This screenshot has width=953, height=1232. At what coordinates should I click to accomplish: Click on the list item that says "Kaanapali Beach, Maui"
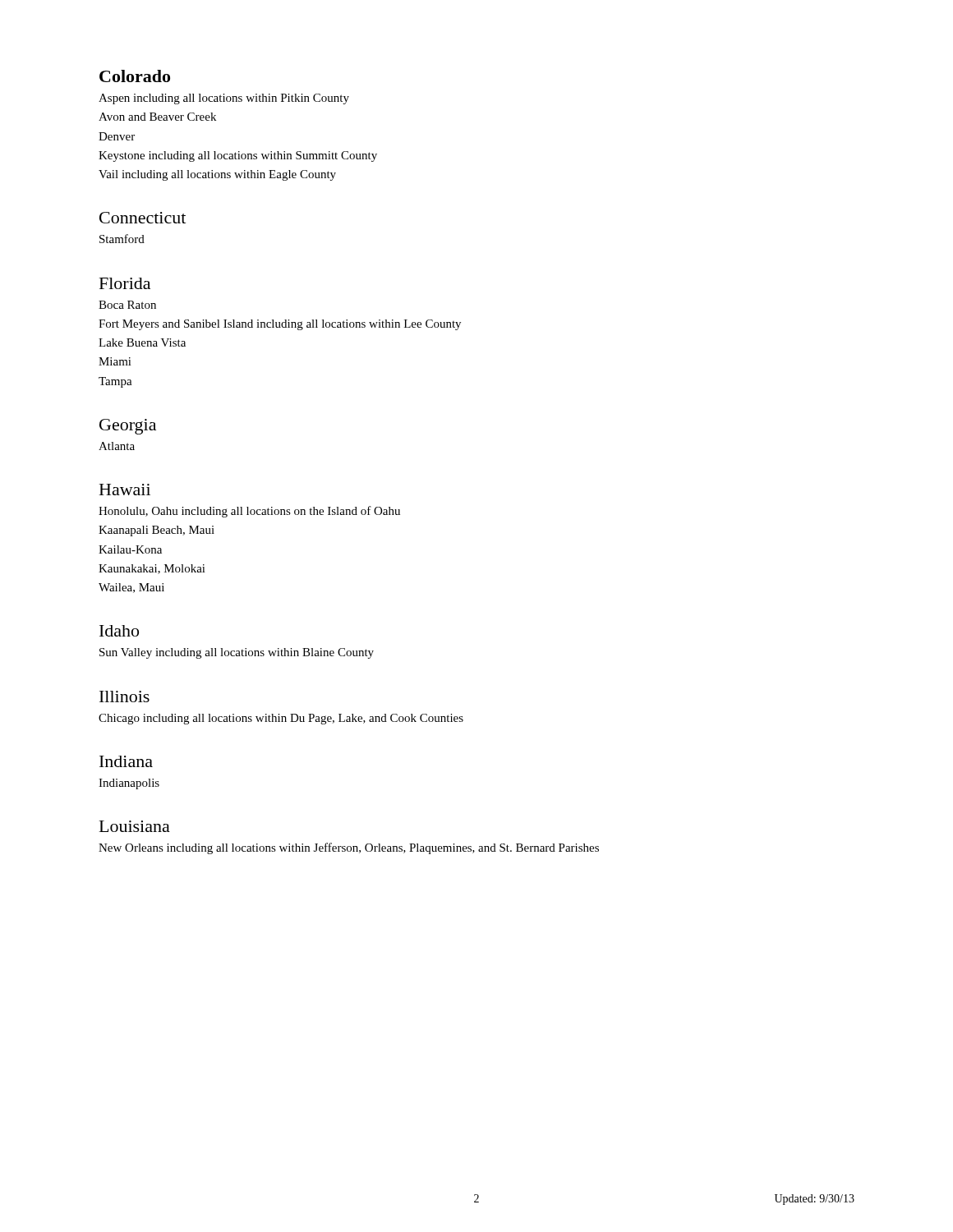pyautogui.click(x=157, y=530)
